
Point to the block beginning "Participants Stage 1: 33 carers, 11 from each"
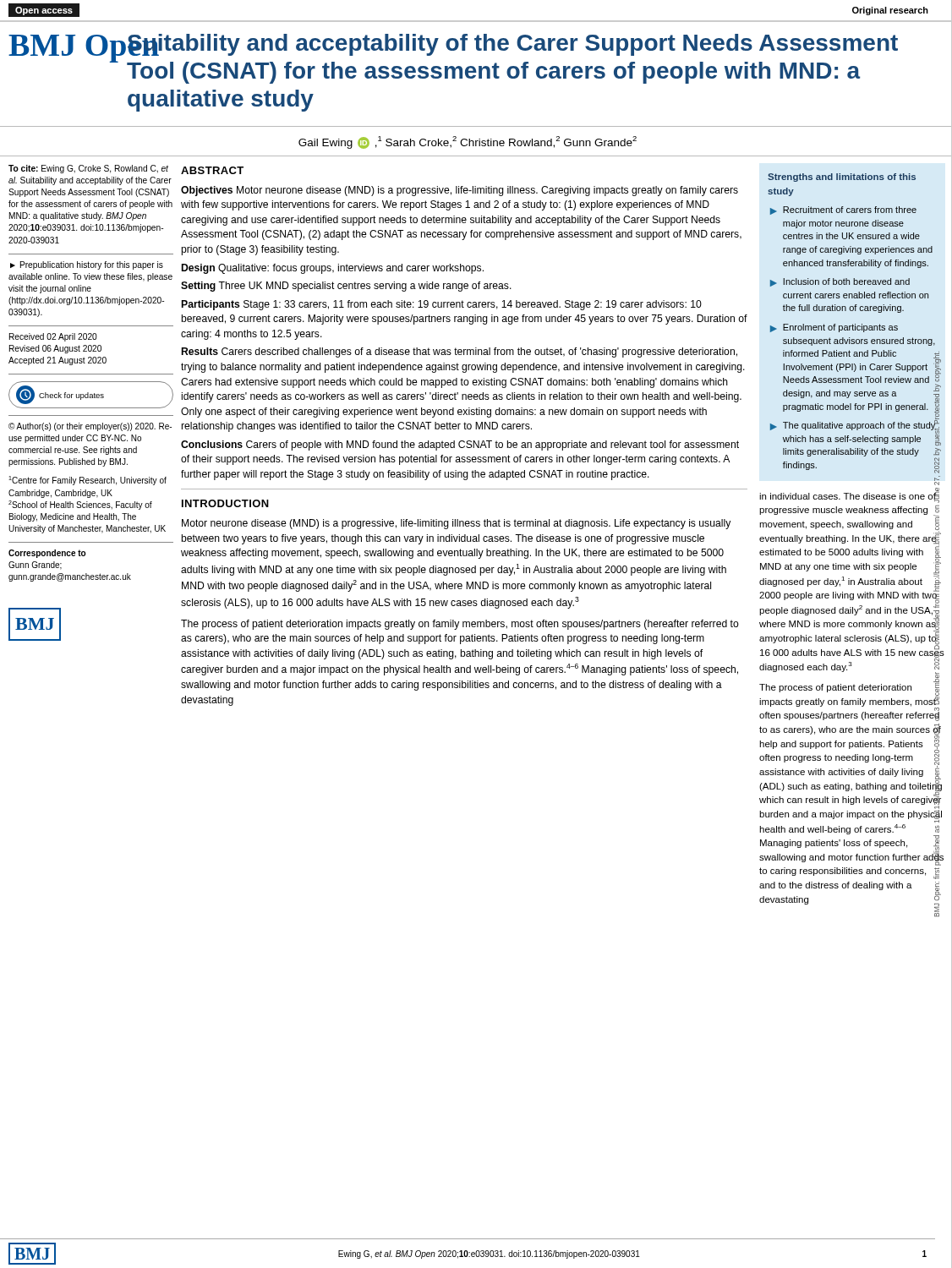tap(464, 319)
